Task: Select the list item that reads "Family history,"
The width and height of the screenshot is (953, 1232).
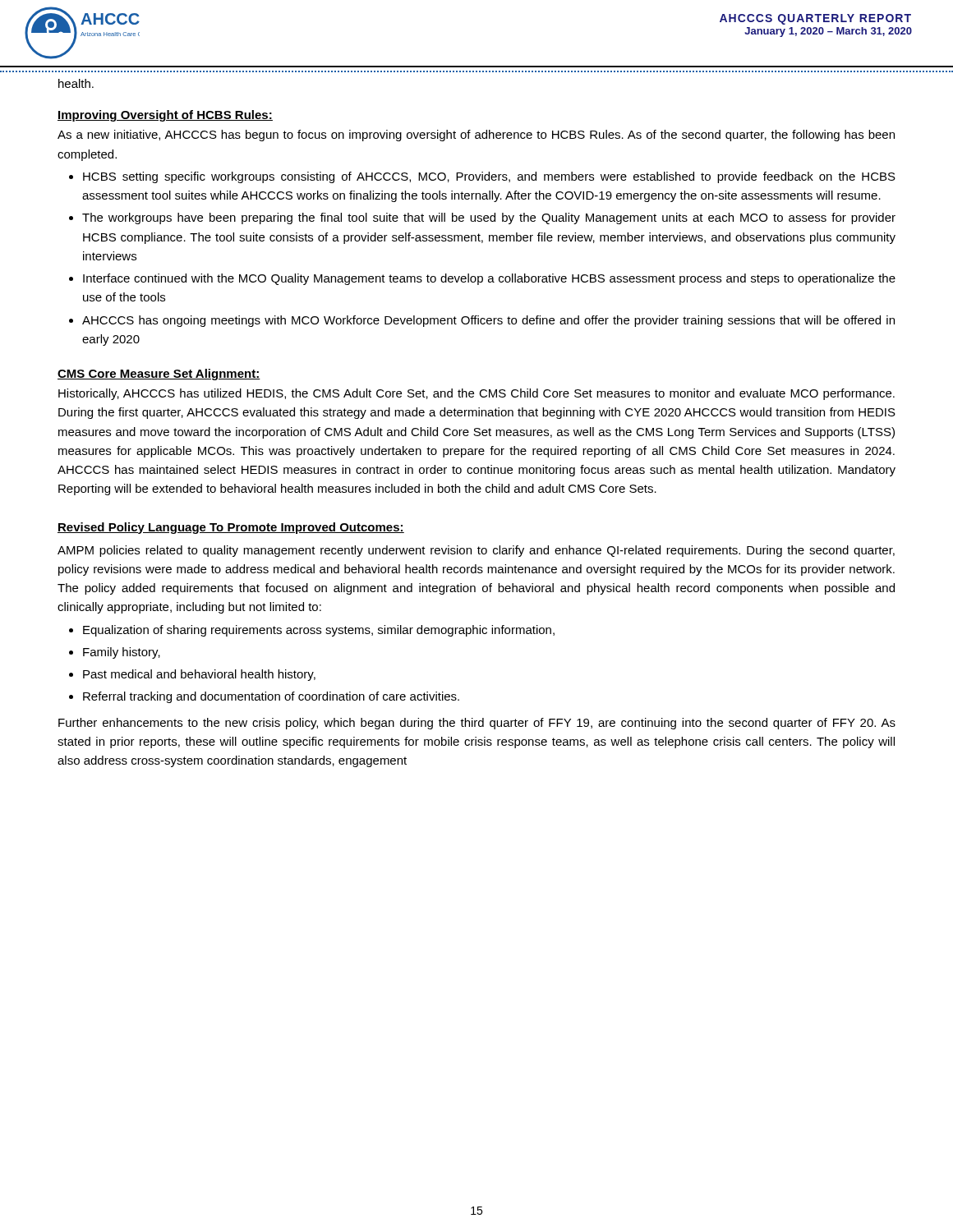Action: click(121, 652)
